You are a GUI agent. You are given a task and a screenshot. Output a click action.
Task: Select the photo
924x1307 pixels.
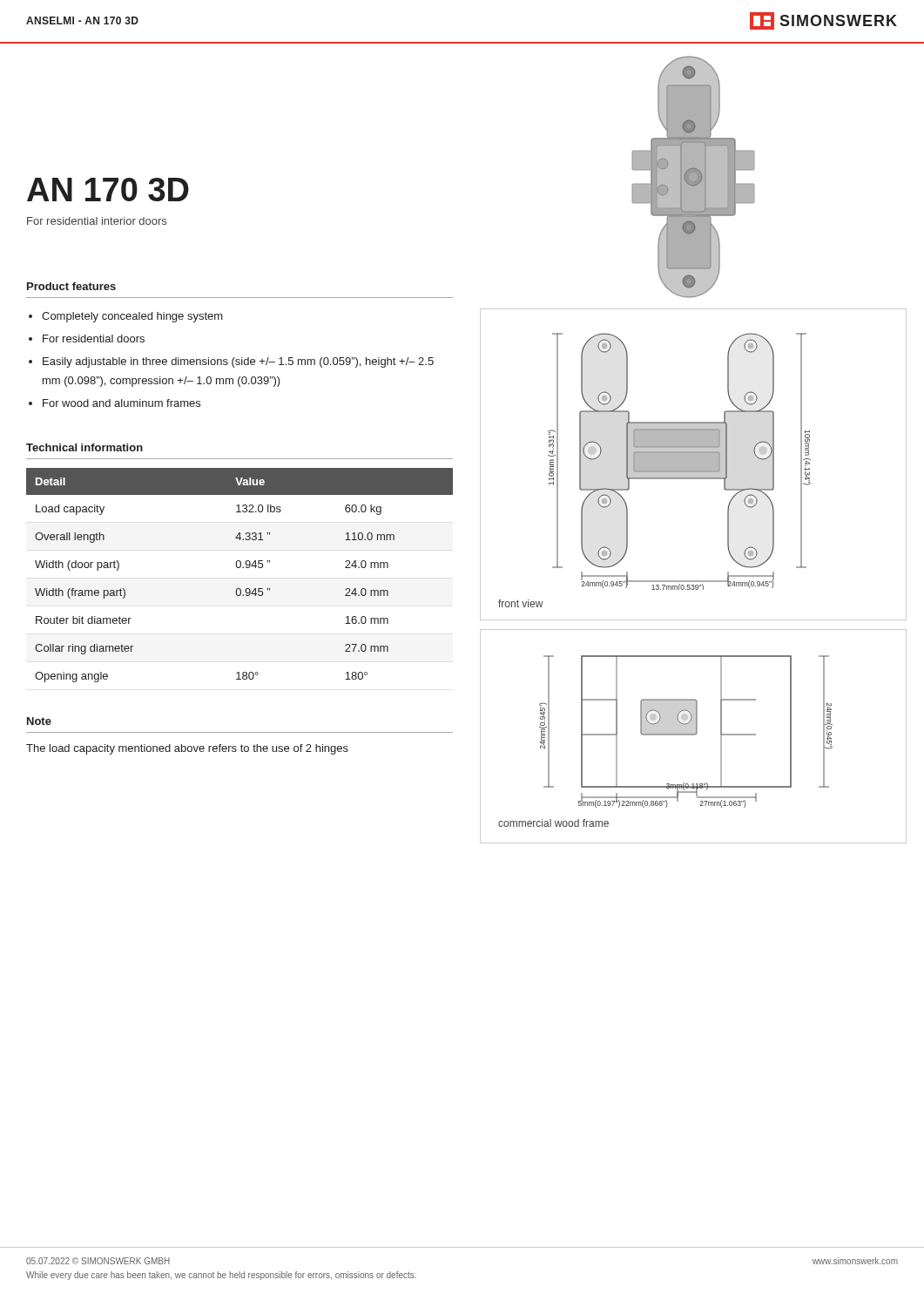693,177
